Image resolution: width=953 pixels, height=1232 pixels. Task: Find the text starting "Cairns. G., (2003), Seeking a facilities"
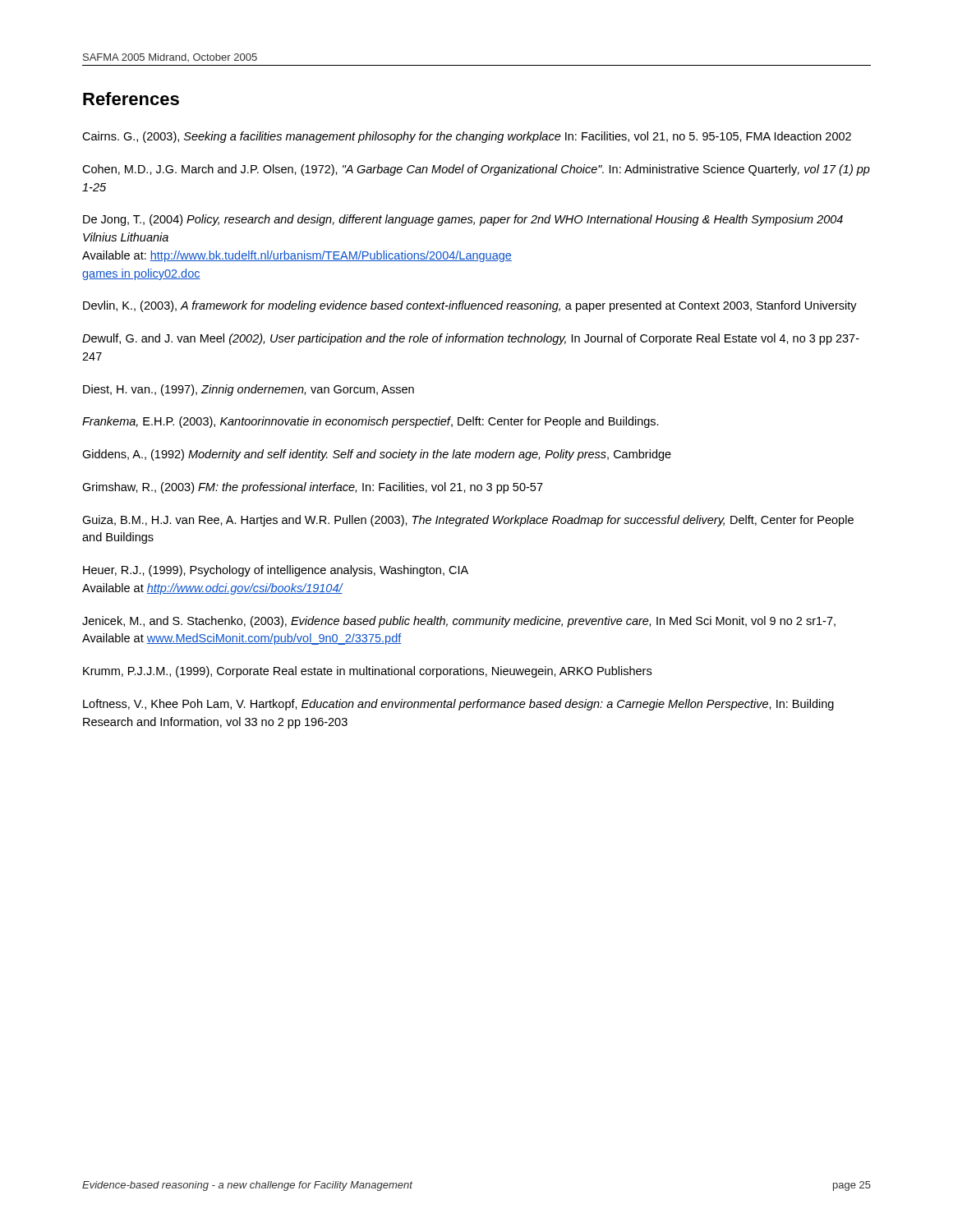click(x=467, y=136)
